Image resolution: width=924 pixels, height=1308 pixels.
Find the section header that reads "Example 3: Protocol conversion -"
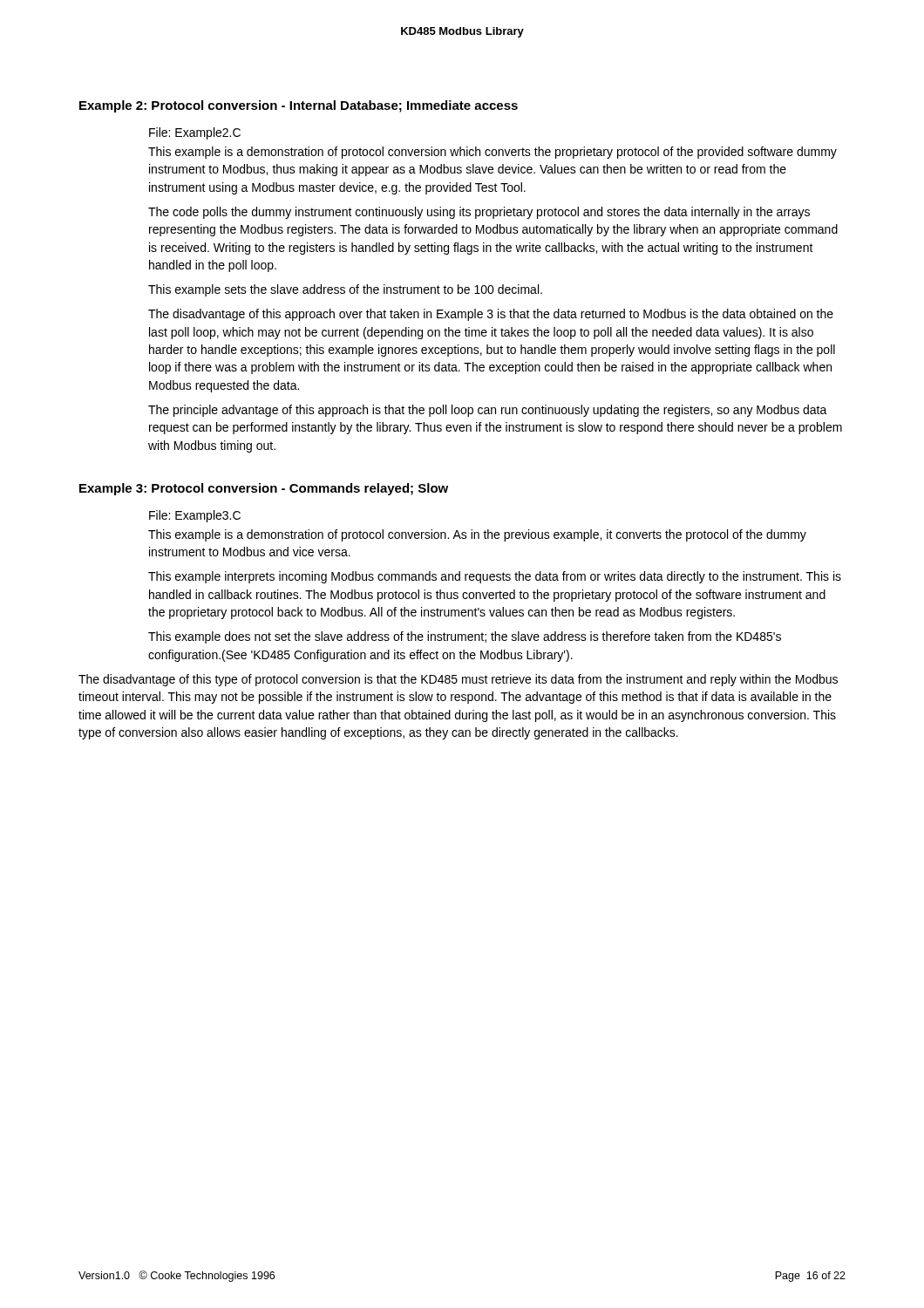pyautogui.click(x=263, y=488)
